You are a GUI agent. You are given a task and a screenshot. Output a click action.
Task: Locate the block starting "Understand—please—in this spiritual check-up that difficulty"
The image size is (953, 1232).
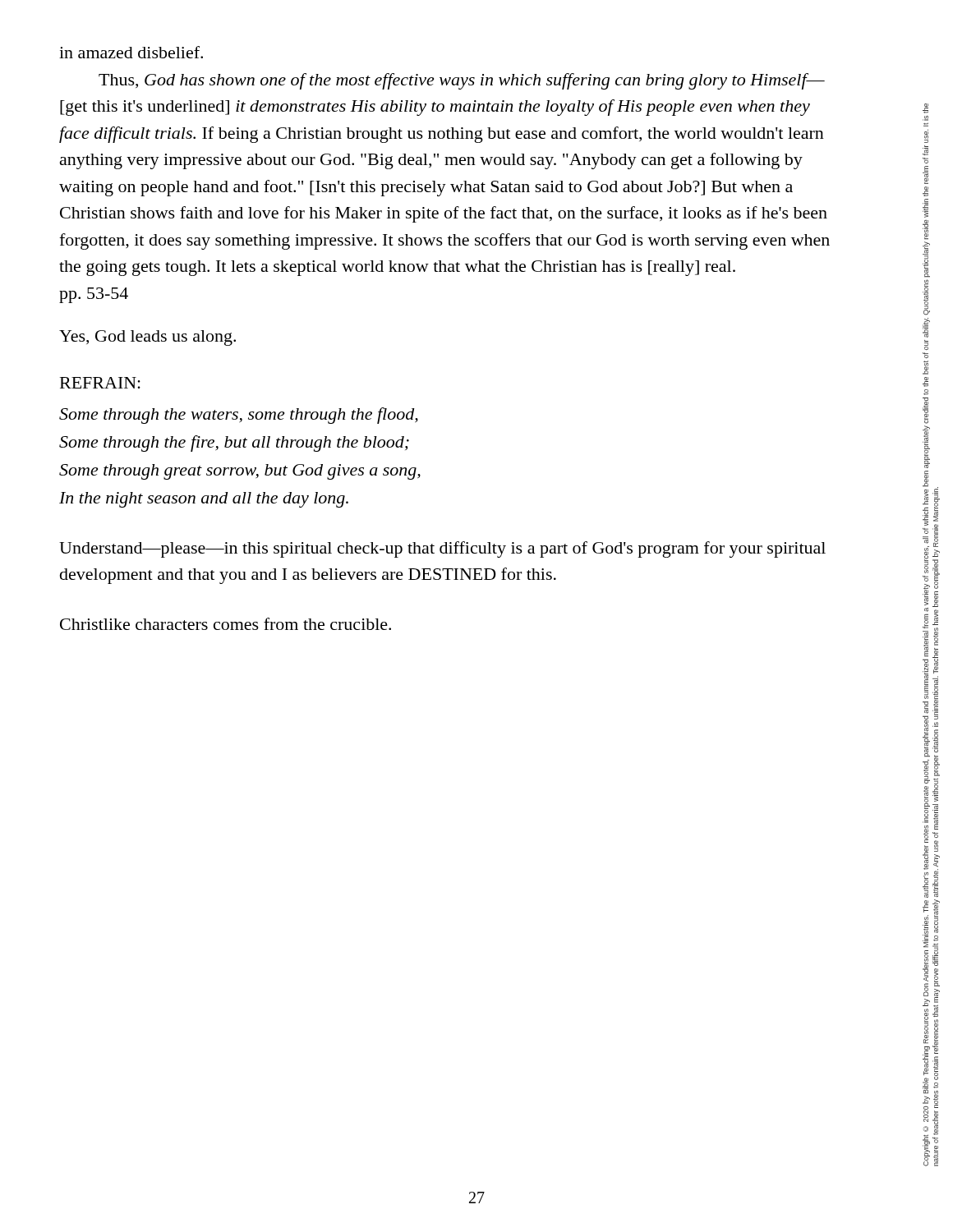coord(443,561)
